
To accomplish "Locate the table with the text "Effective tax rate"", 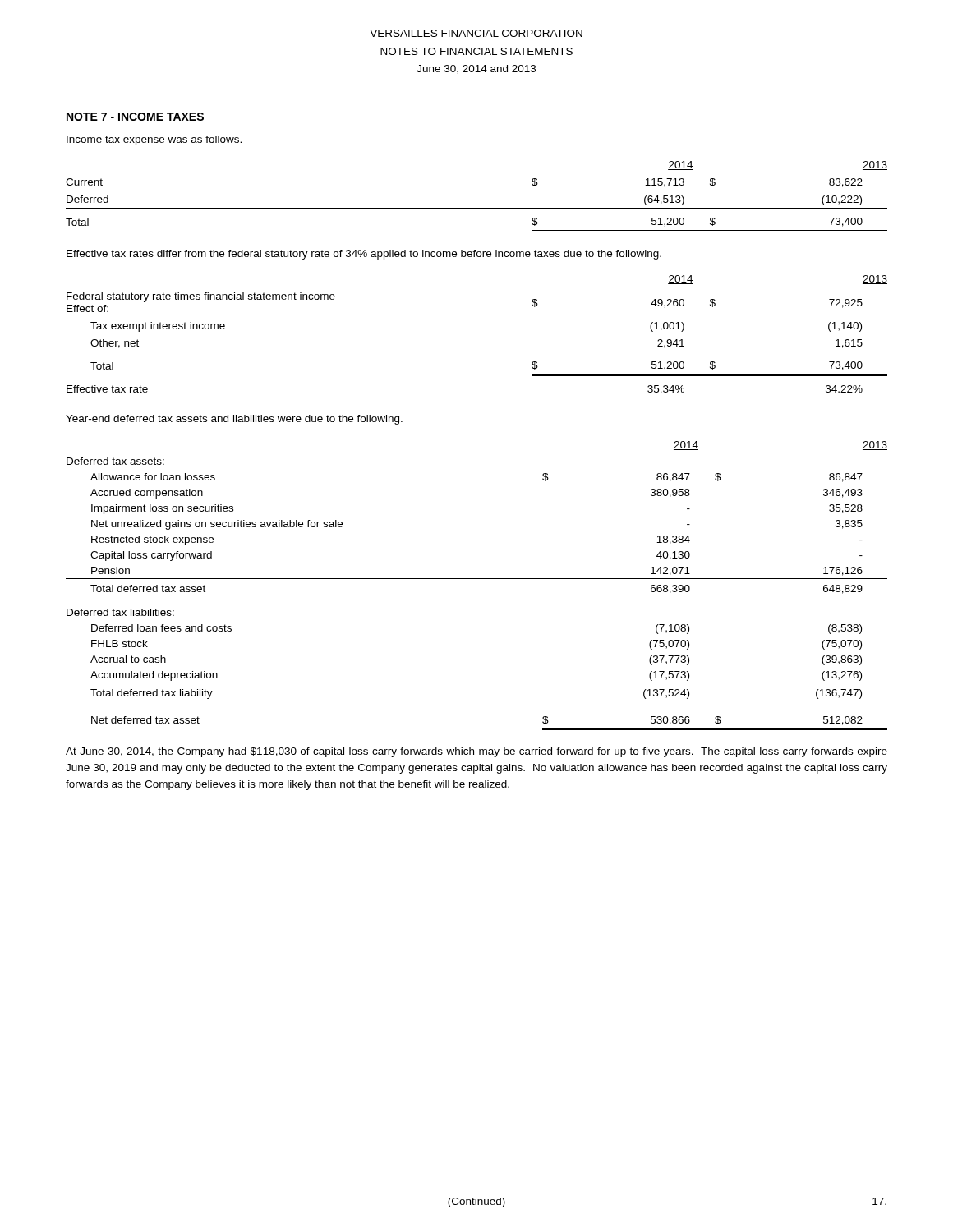I will pos(476,334).
